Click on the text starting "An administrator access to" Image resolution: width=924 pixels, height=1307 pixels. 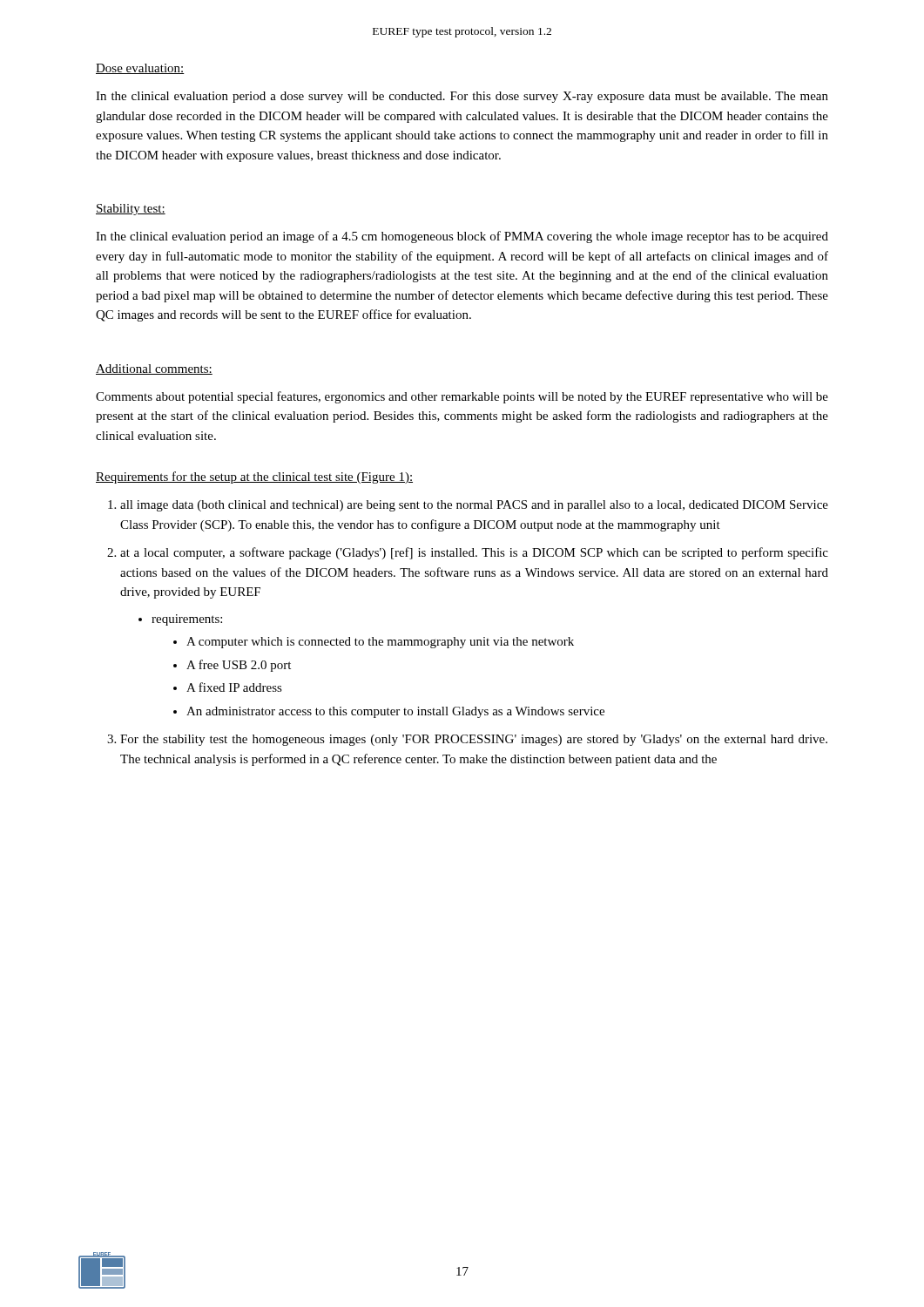click(396, 711)
